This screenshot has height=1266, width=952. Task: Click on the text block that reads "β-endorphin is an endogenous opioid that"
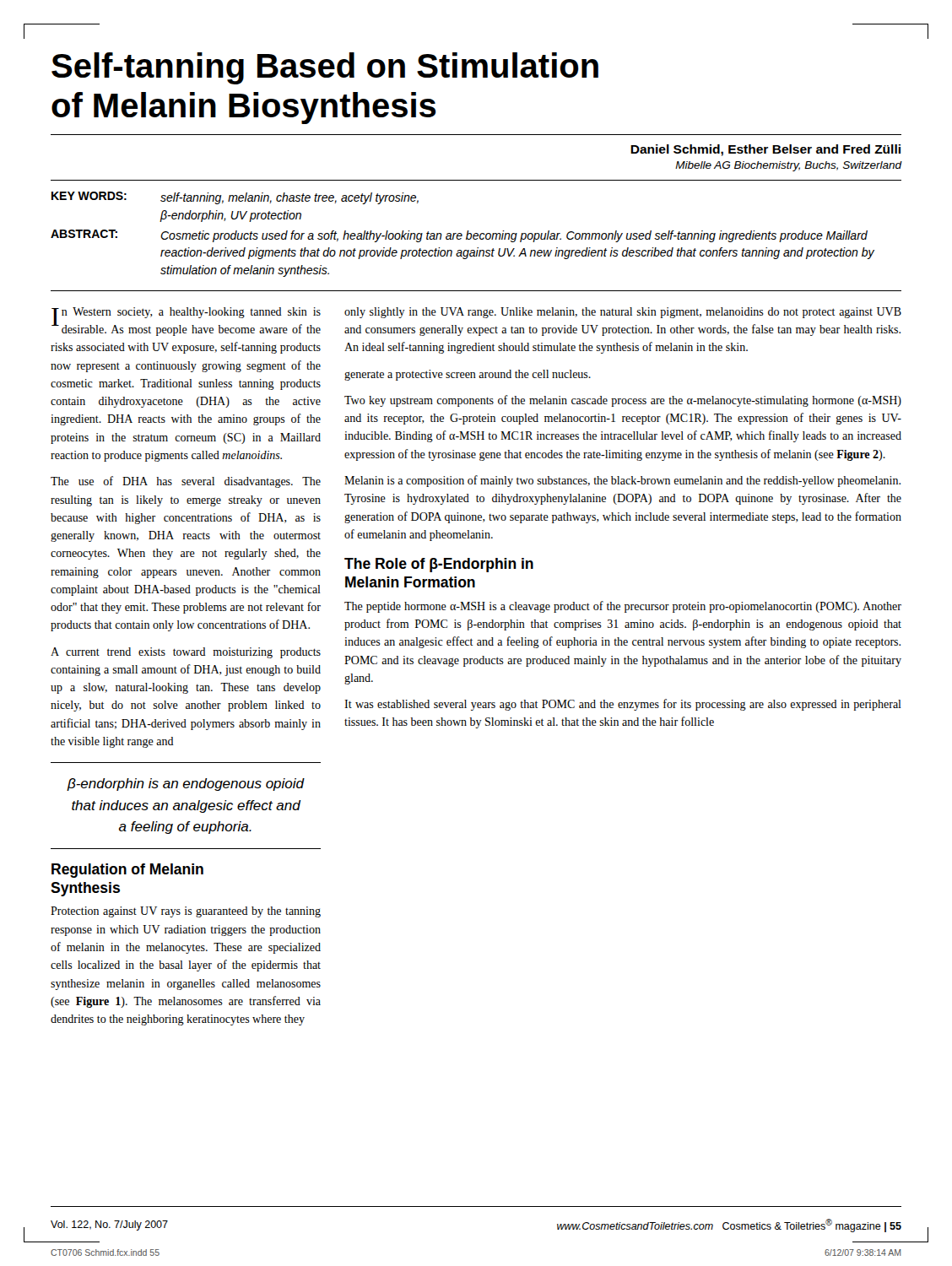(x=186, y=806)
